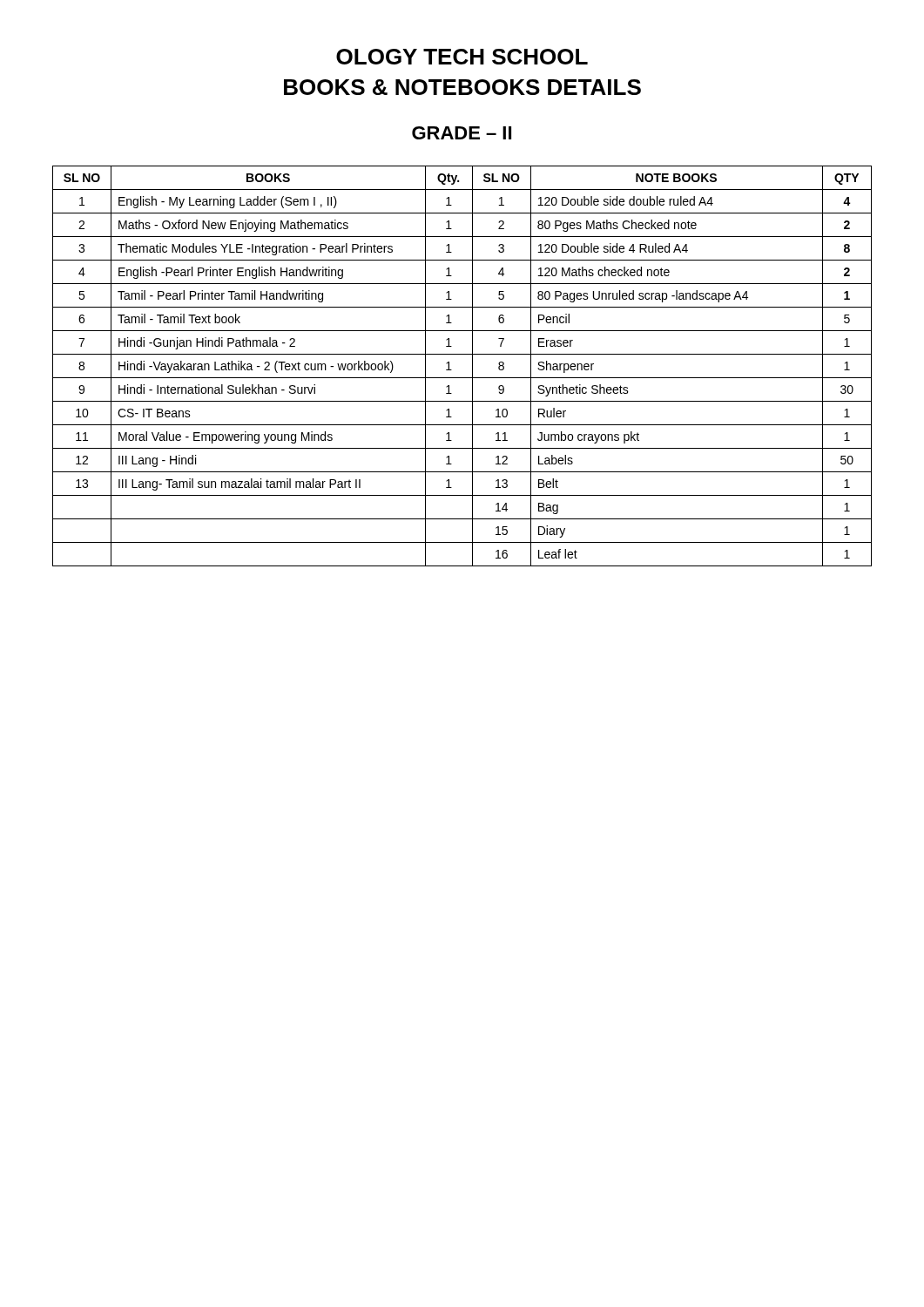Select the table that reads "SL NO"

coord(462,366)
